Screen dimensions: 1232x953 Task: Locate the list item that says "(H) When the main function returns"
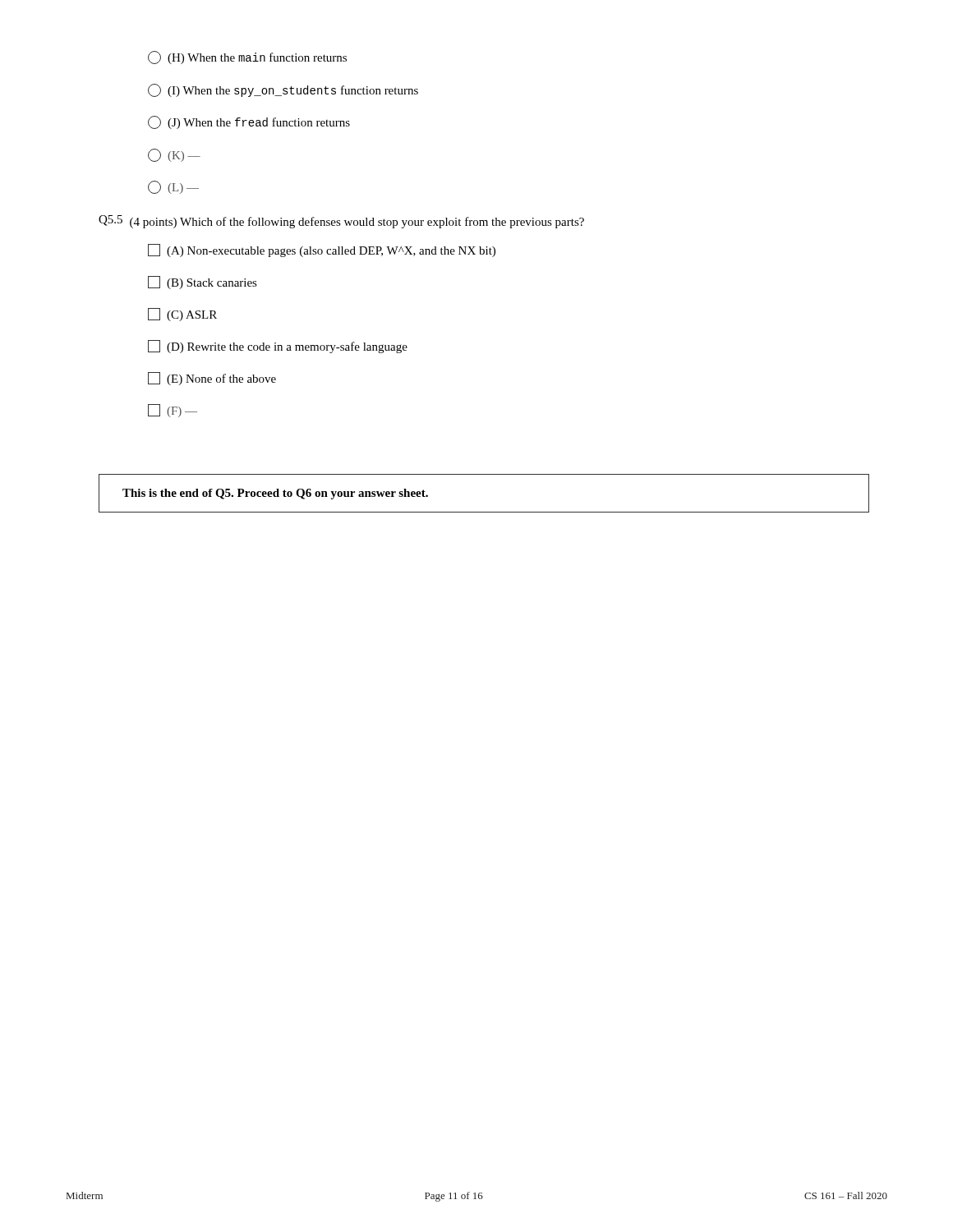coord(248,58)
